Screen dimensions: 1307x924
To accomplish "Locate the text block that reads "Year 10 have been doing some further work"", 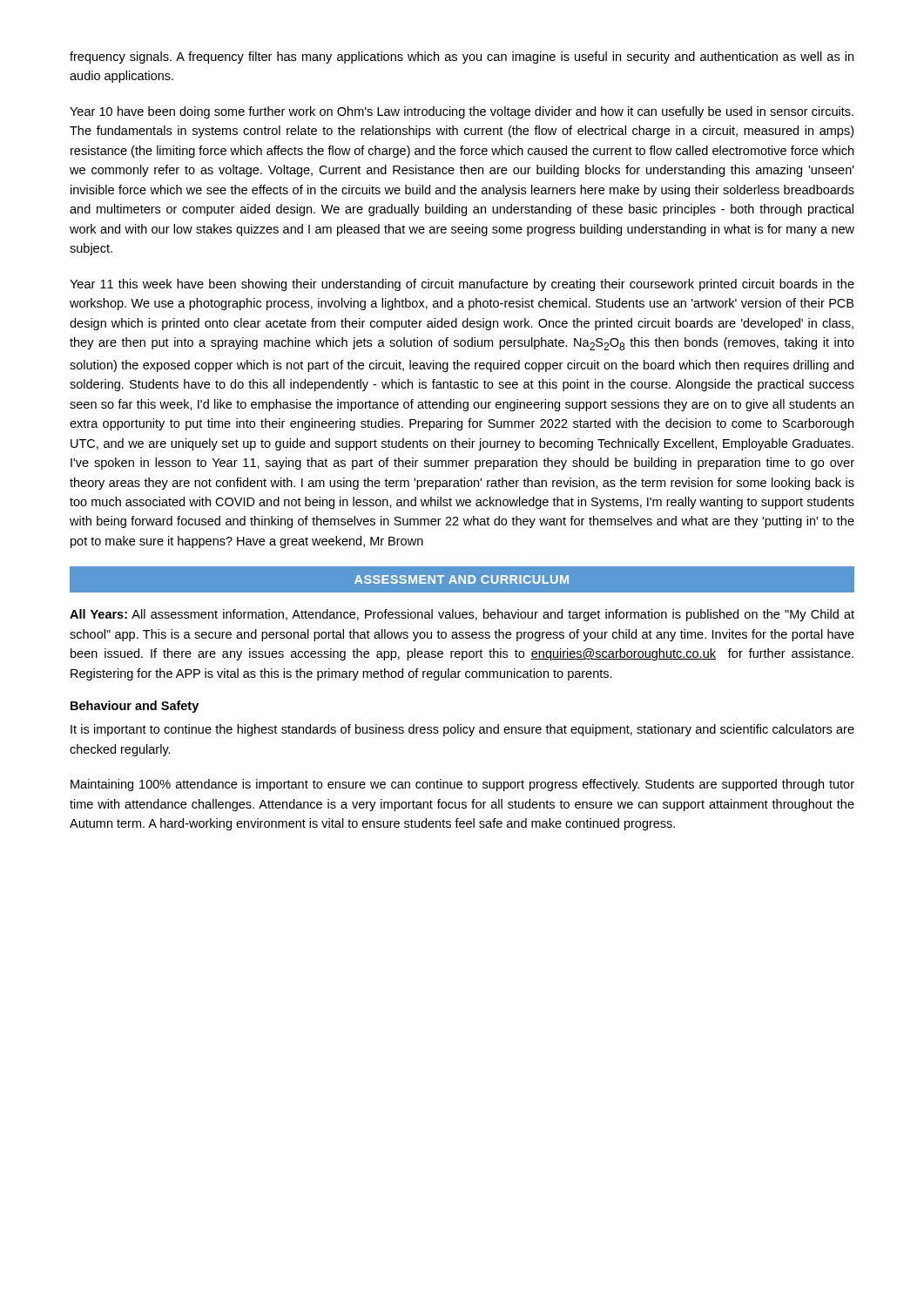I will tap(462, 180).
